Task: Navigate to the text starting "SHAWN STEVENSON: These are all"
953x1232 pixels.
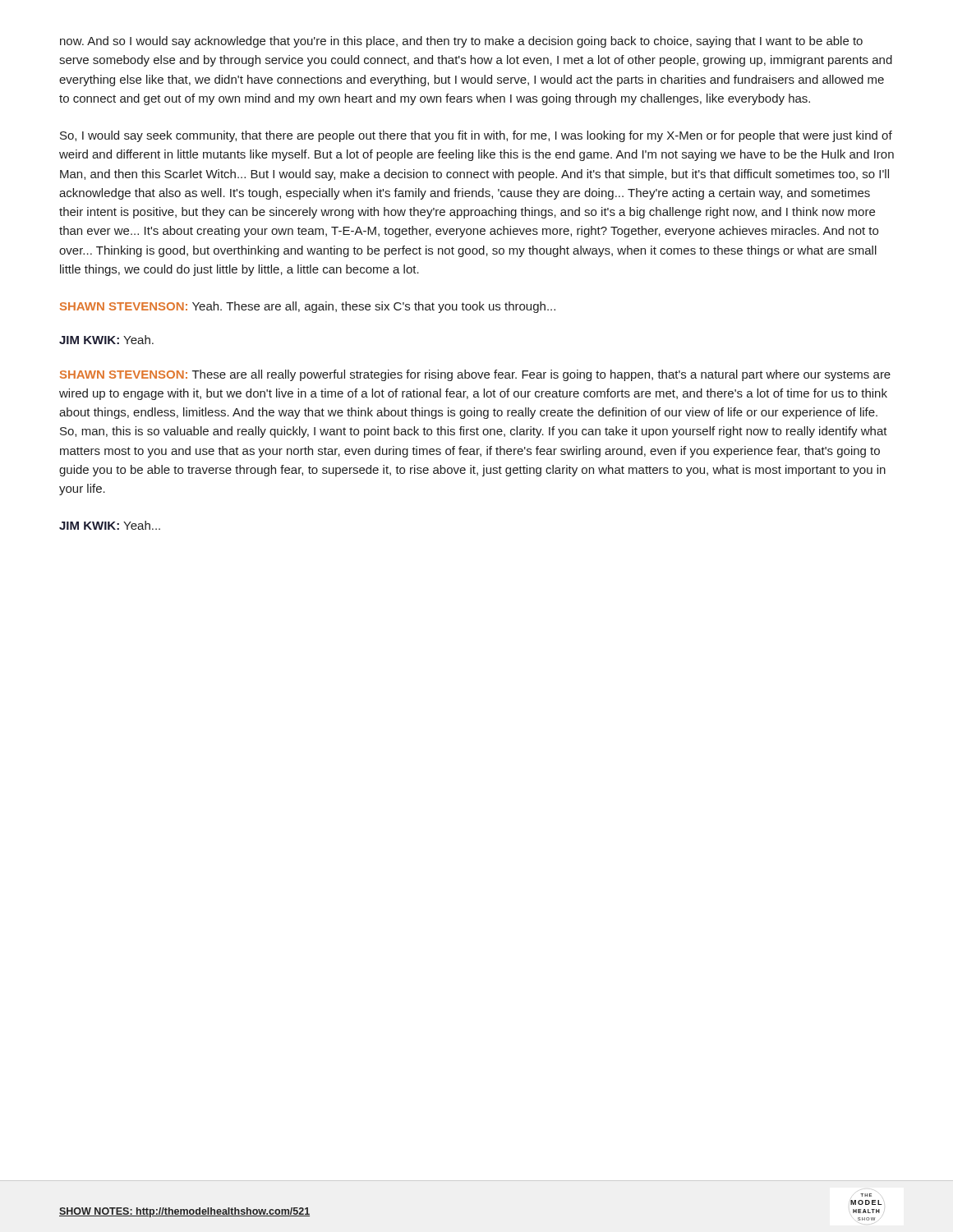Action: 475,431
